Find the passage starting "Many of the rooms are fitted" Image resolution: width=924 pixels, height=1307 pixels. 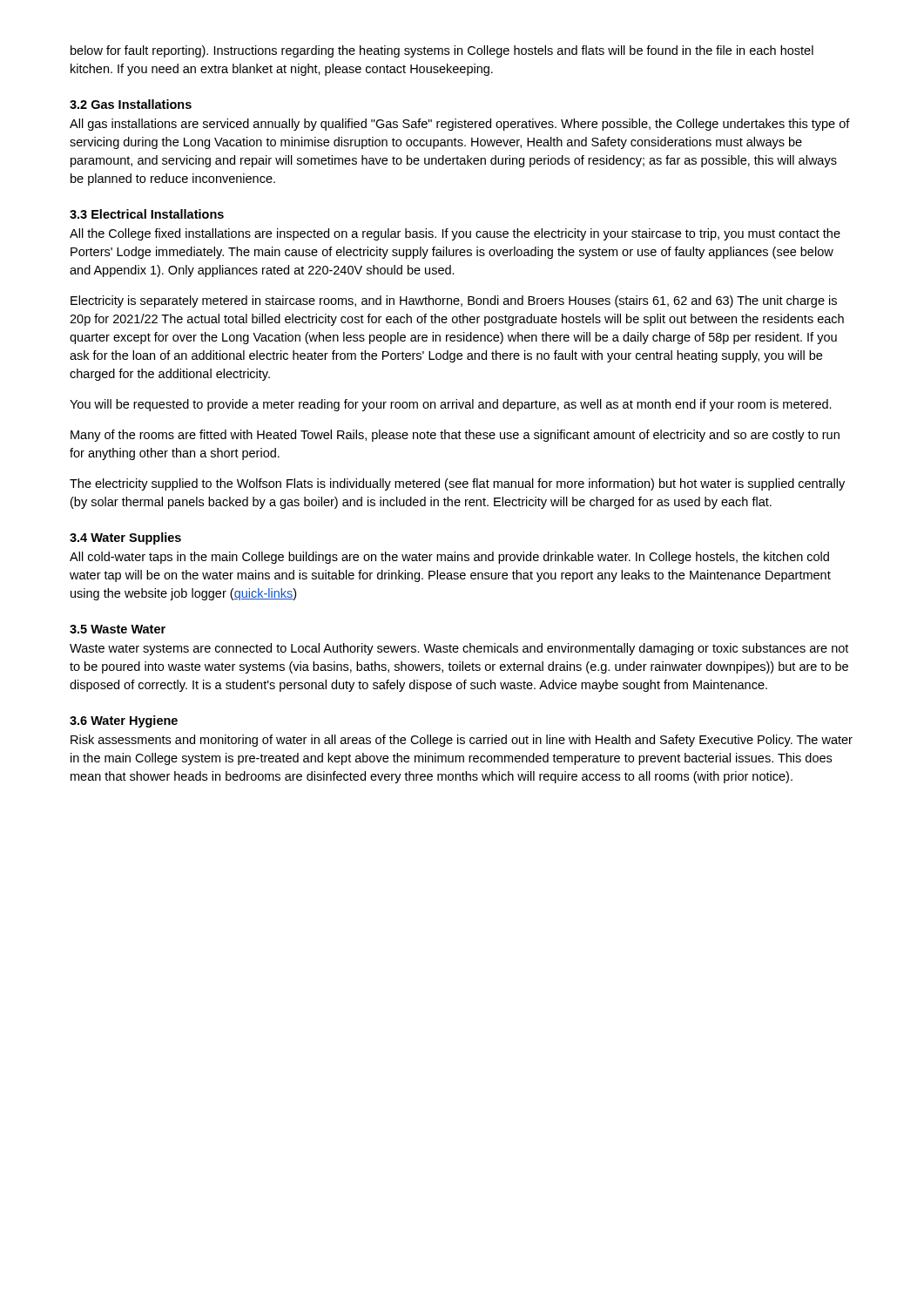click(x=455, y=444)
